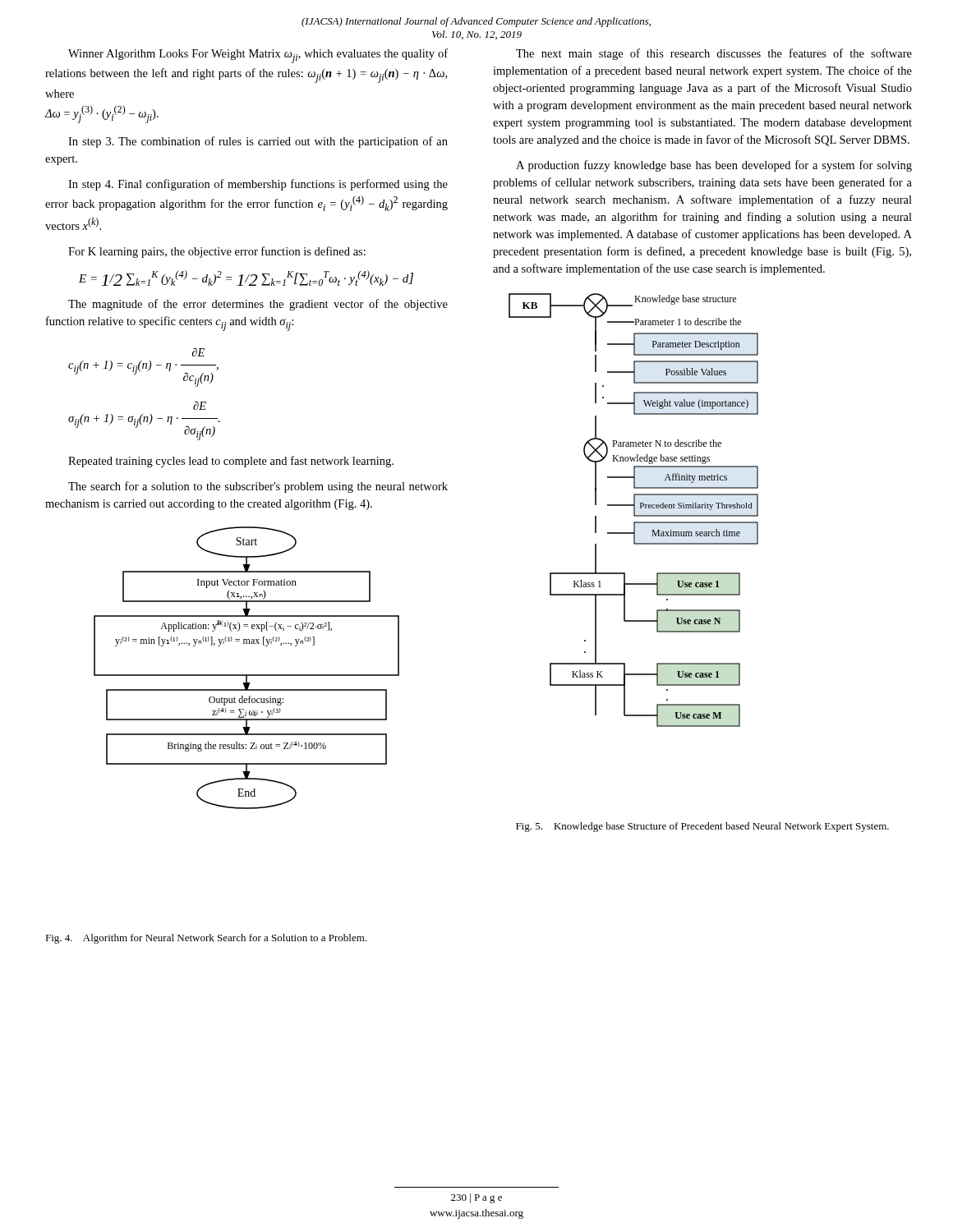Viewport: 953px width, 1232px height.
Task: Click on the formula that says "cij(n + 1) = cij(n) −"
Action: click(x=144, y=366)
